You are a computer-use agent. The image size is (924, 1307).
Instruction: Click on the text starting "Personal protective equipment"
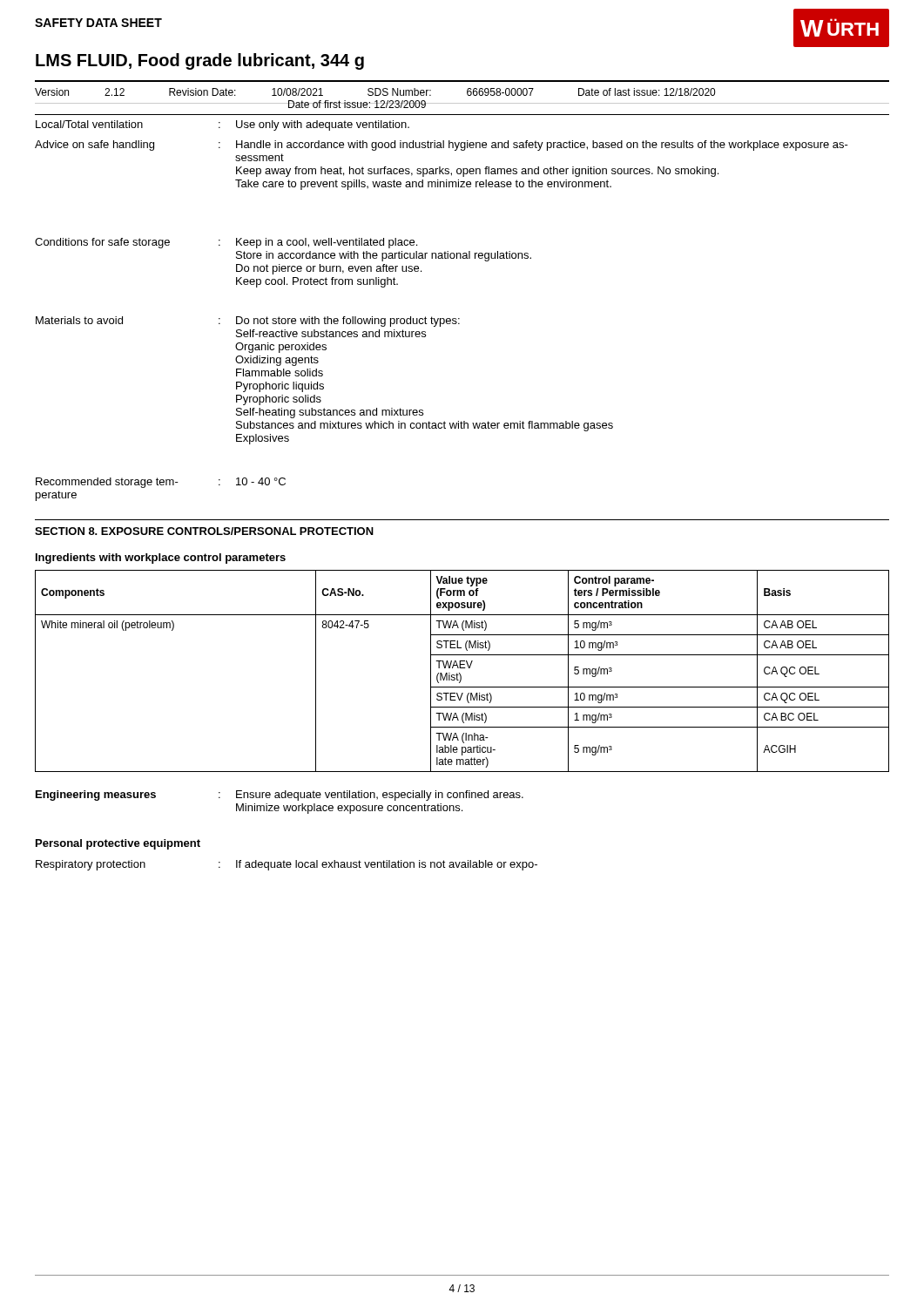click(x=118, y=843)
